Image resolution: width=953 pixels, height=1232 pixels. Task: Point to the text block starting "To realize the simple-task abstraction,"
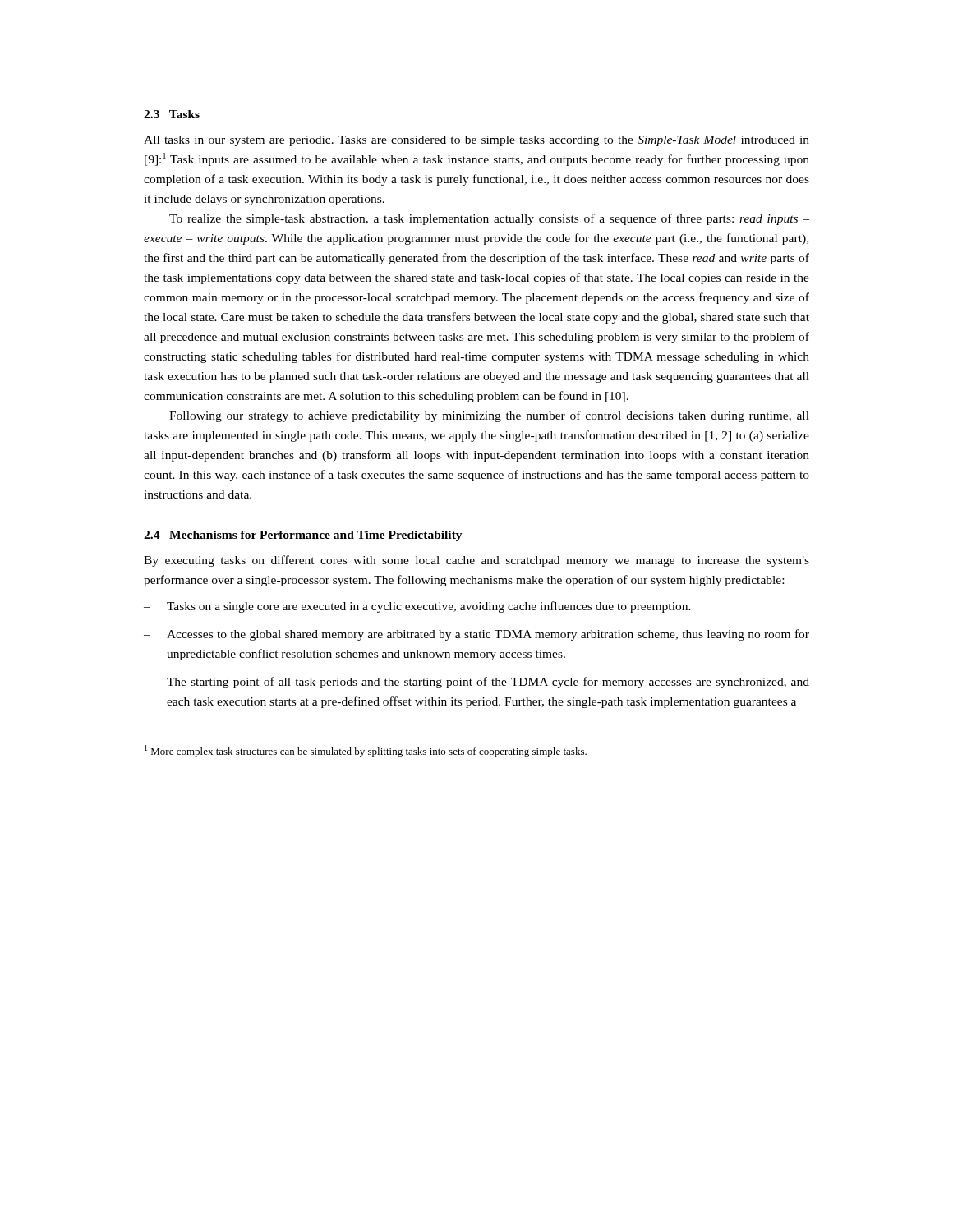[x=476, y=307]
